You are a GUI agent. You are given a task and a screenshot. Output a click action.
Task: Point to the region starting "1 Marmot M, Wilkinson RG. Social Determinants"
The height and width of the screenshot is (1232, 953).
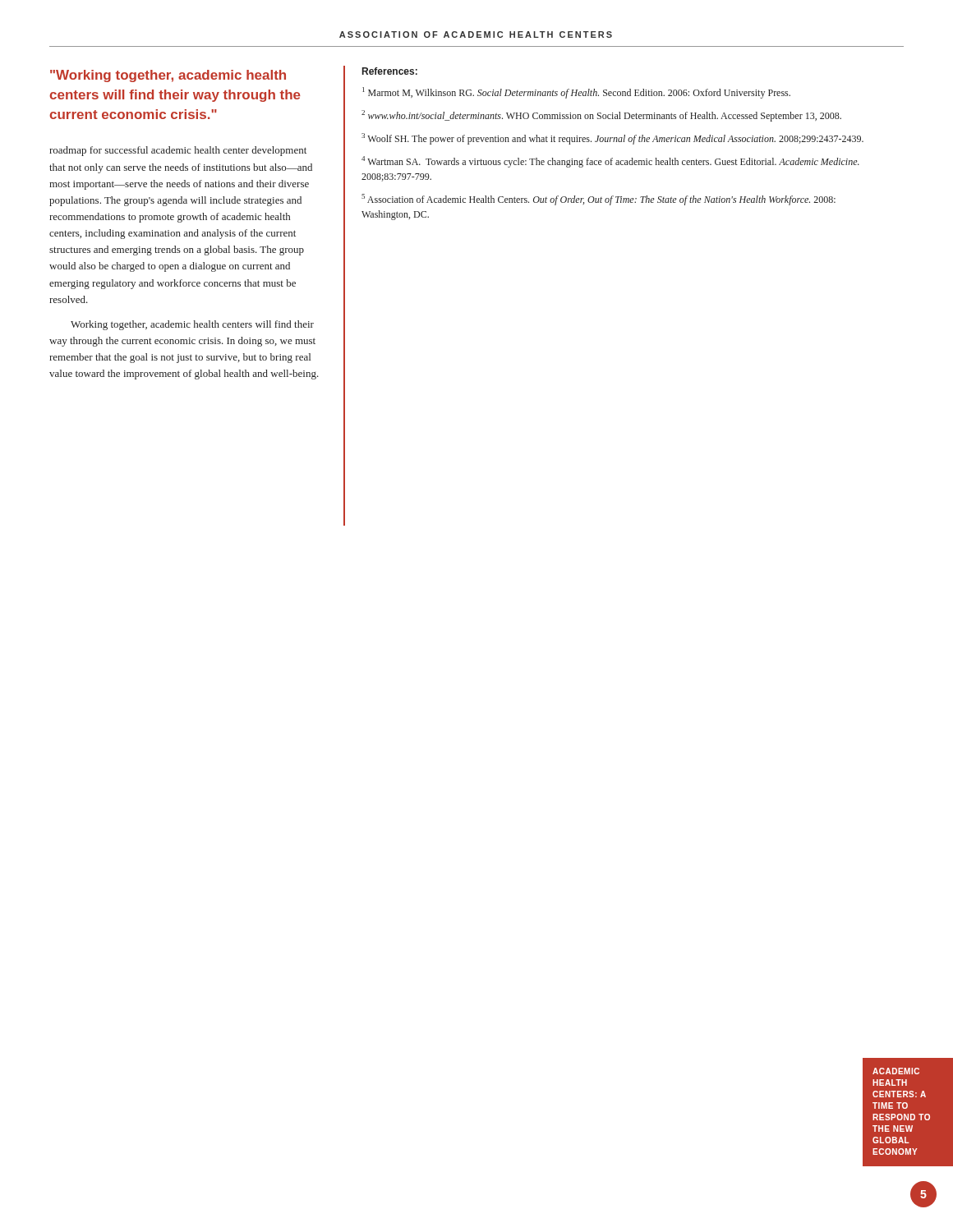click(576, 92)
